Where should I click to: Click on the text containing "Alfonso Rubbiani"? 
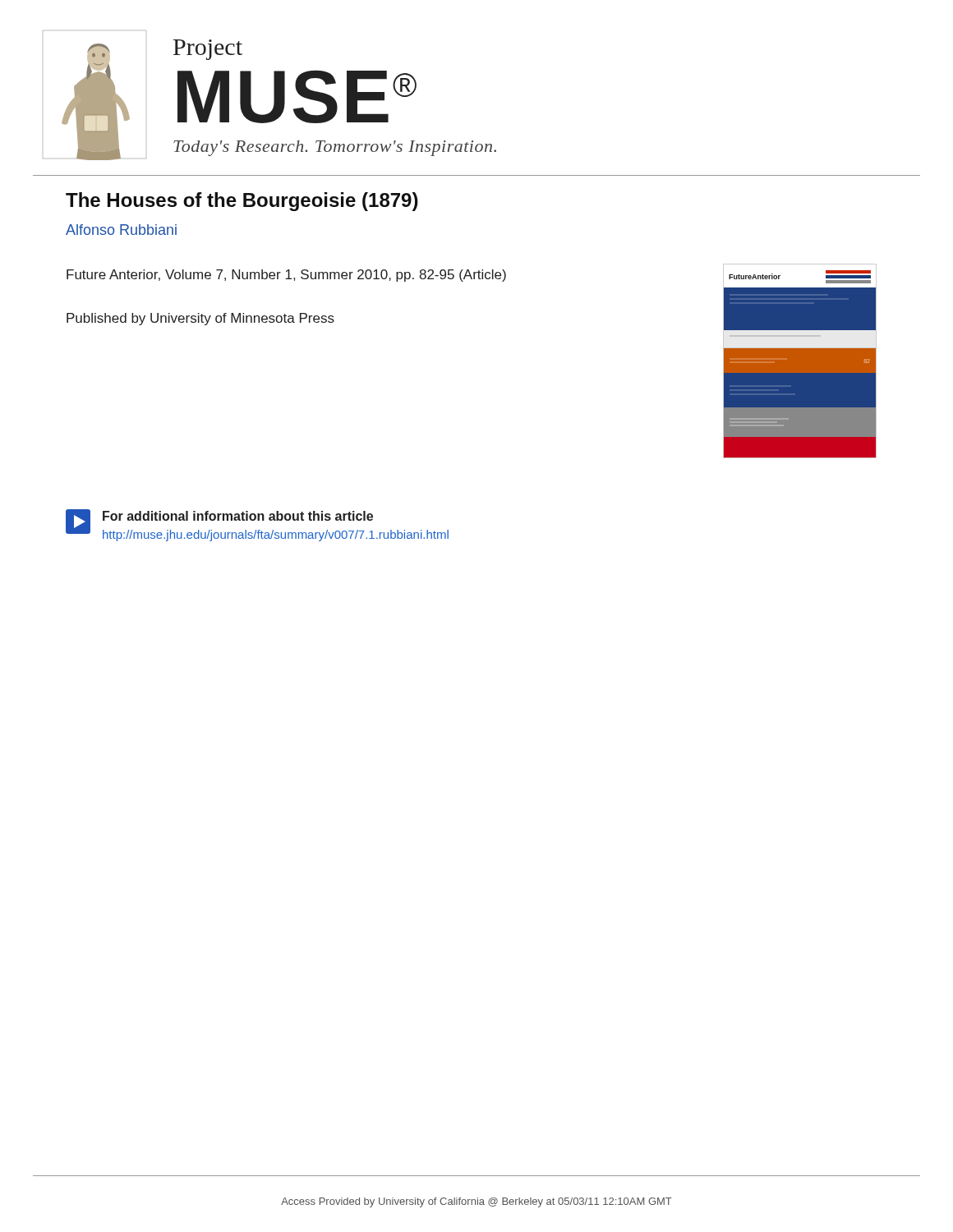[x=122, y=230]
